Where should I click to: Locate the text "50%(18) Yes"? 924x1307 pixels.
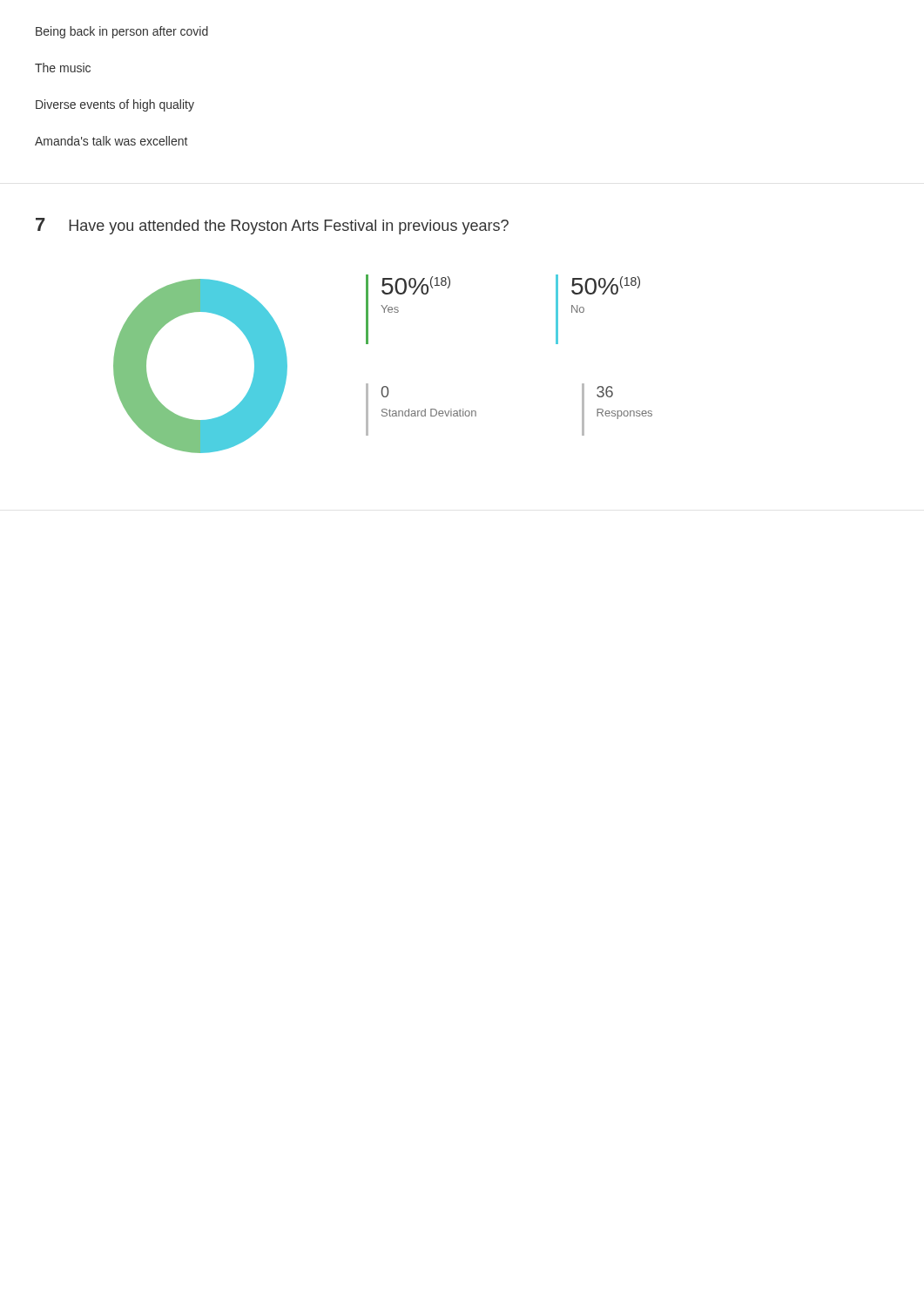416,295
